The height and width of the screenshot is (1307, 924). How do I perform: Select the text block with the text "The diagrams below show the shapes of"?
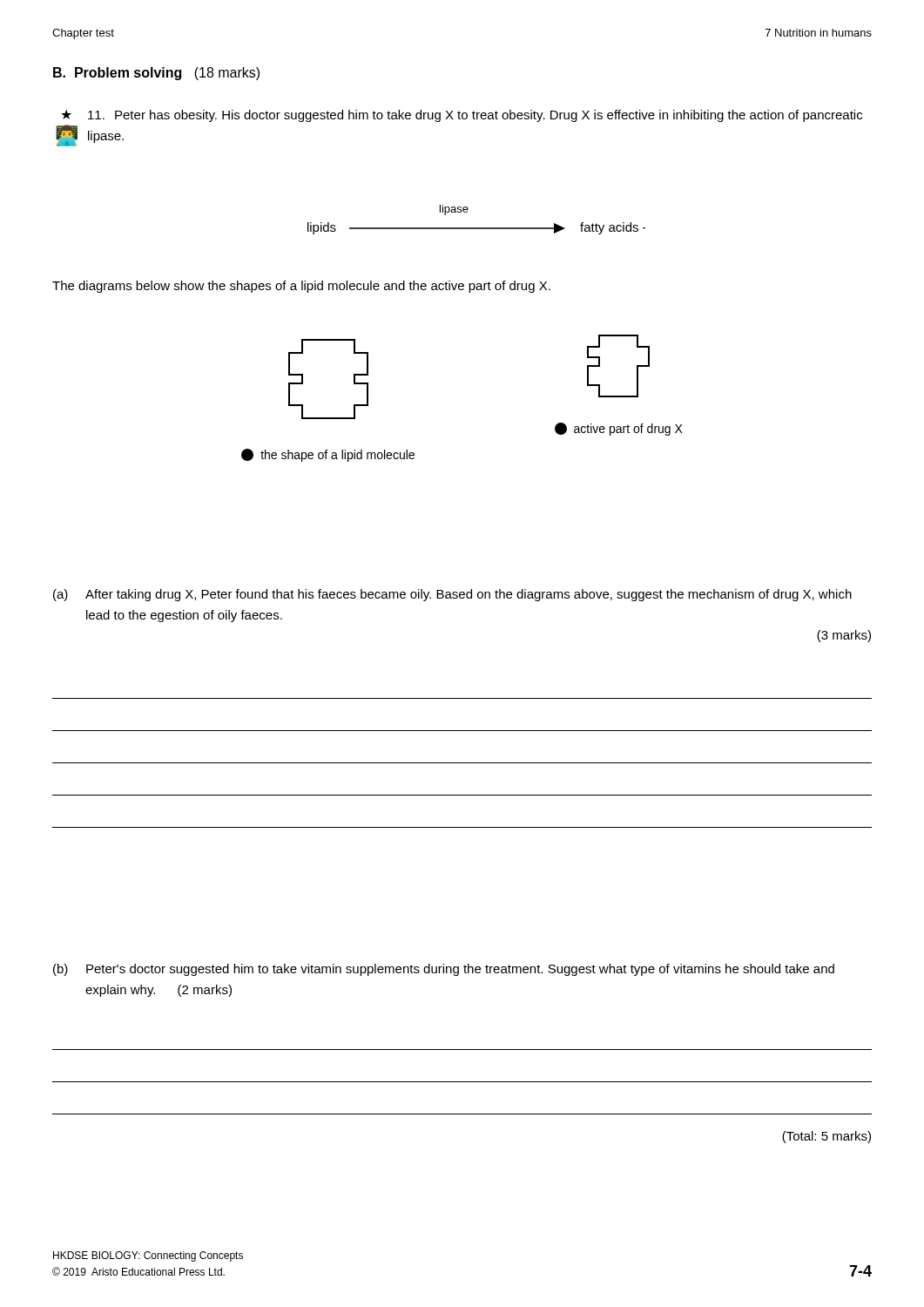(302, 285)
